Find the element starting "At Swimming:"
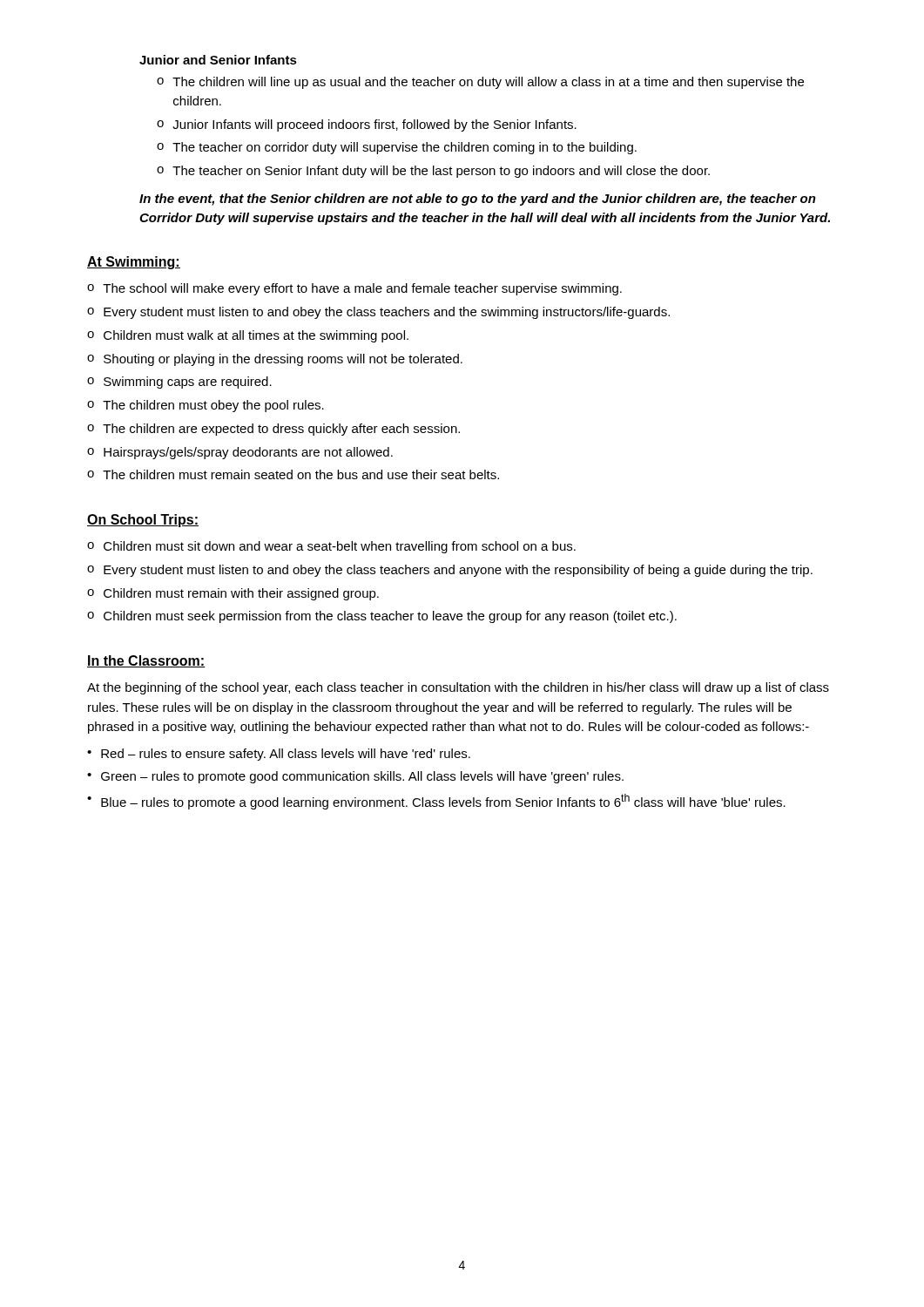 [x=134, y=262]
